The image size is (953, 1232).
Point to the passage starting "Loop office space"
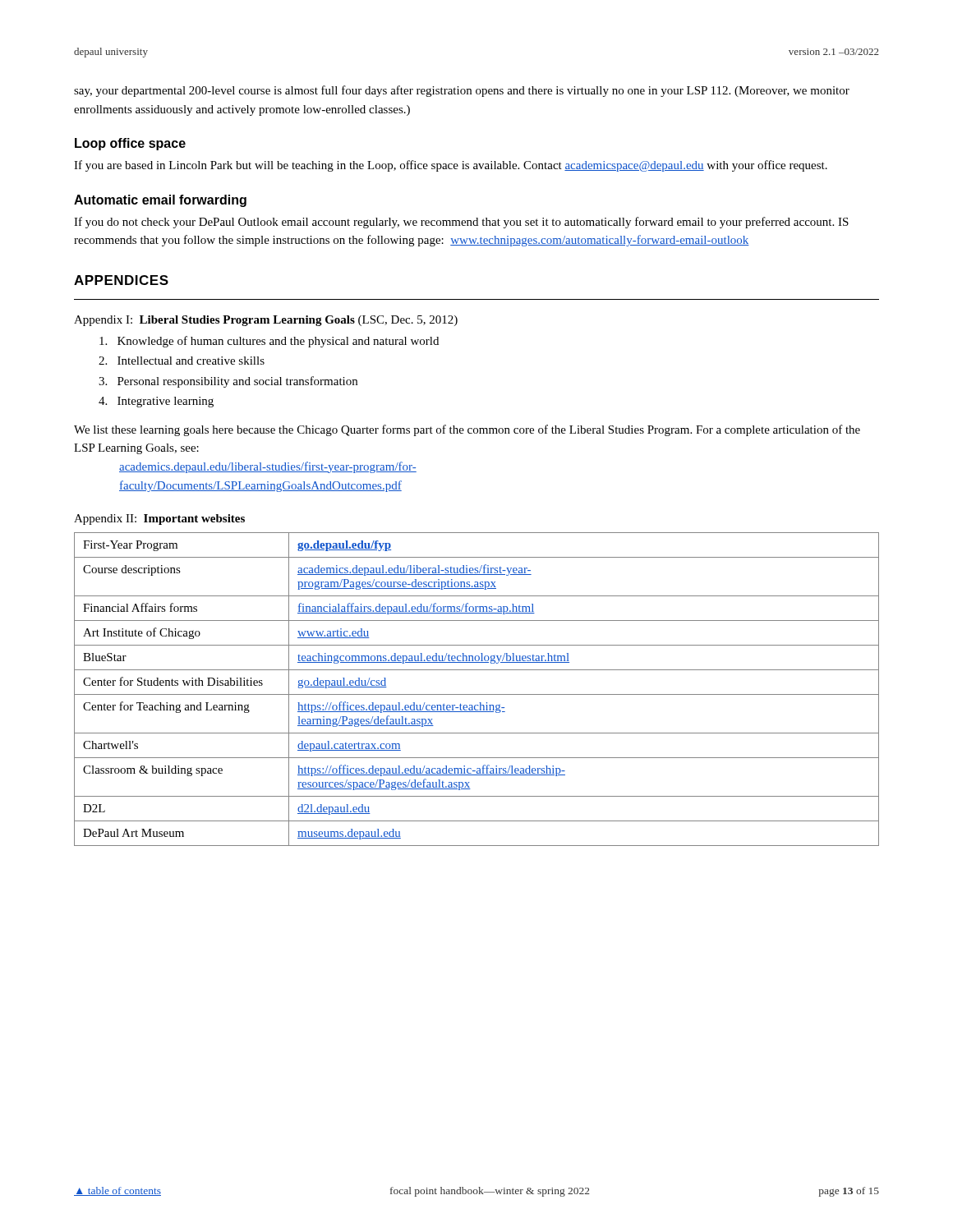click(x=130, y=143)
